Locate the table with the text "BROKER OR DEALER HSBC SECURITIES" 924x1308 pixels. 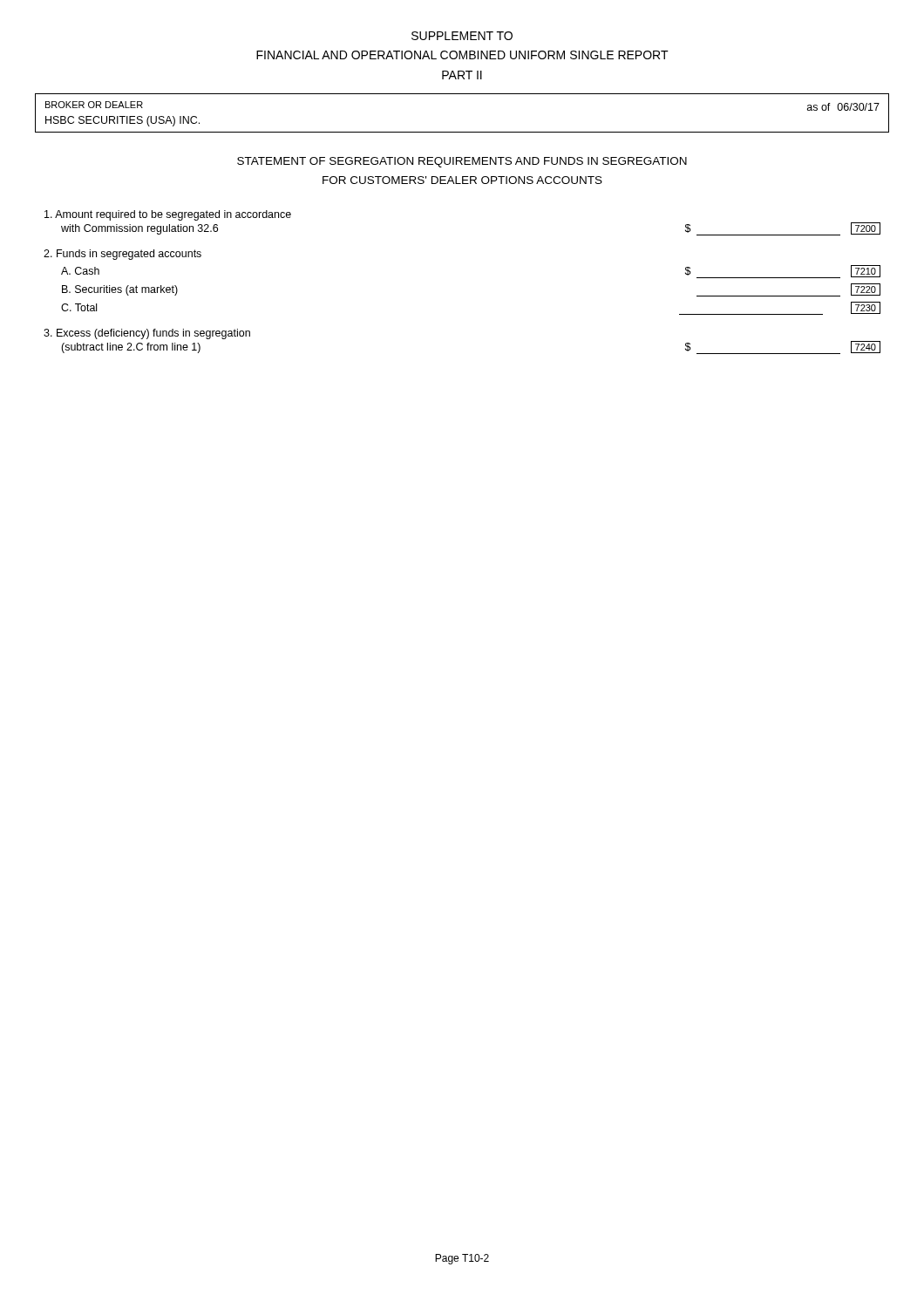(x=462, y=113)
